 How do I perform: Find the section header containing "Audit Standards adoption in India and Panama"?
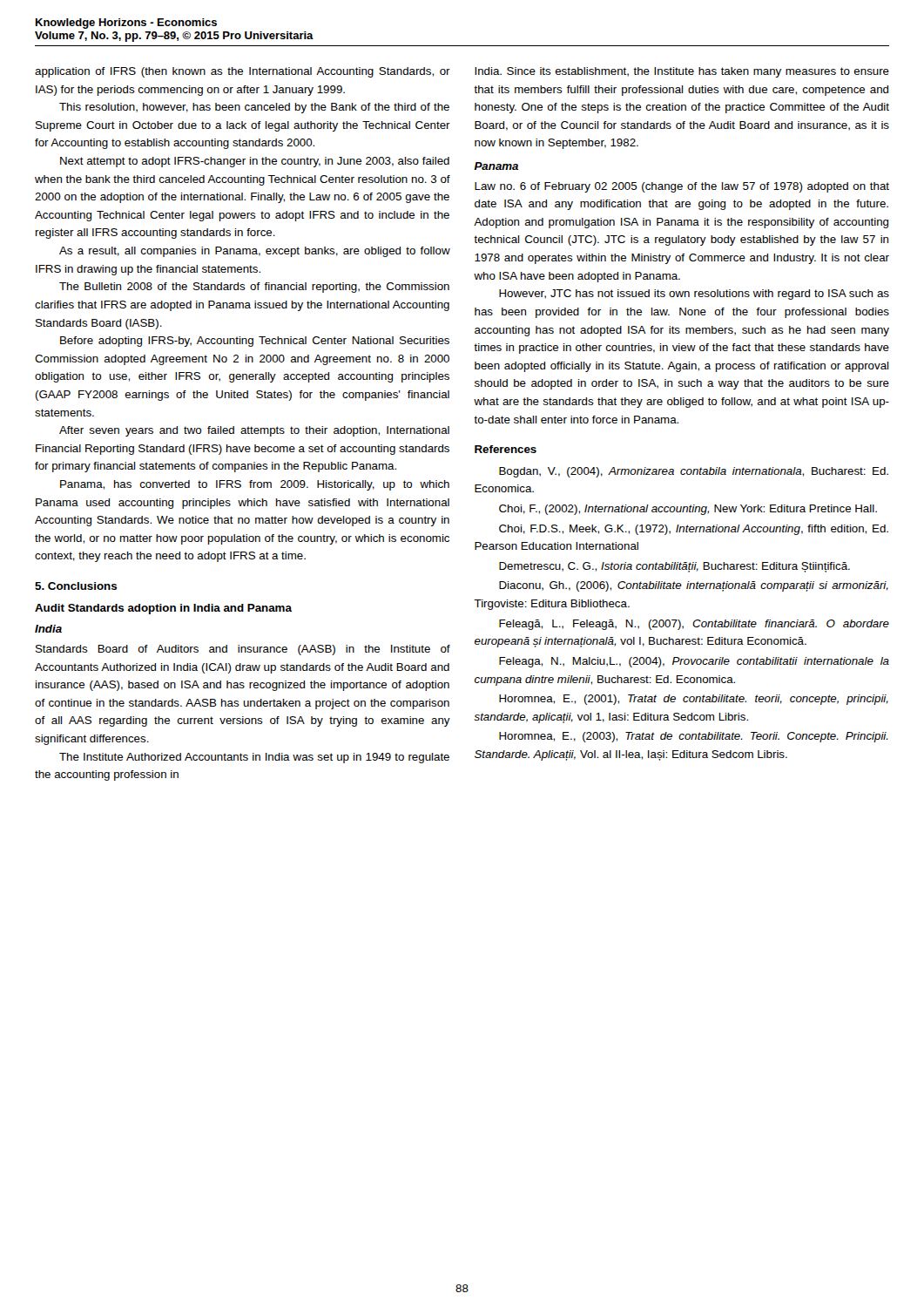(163, 607)
